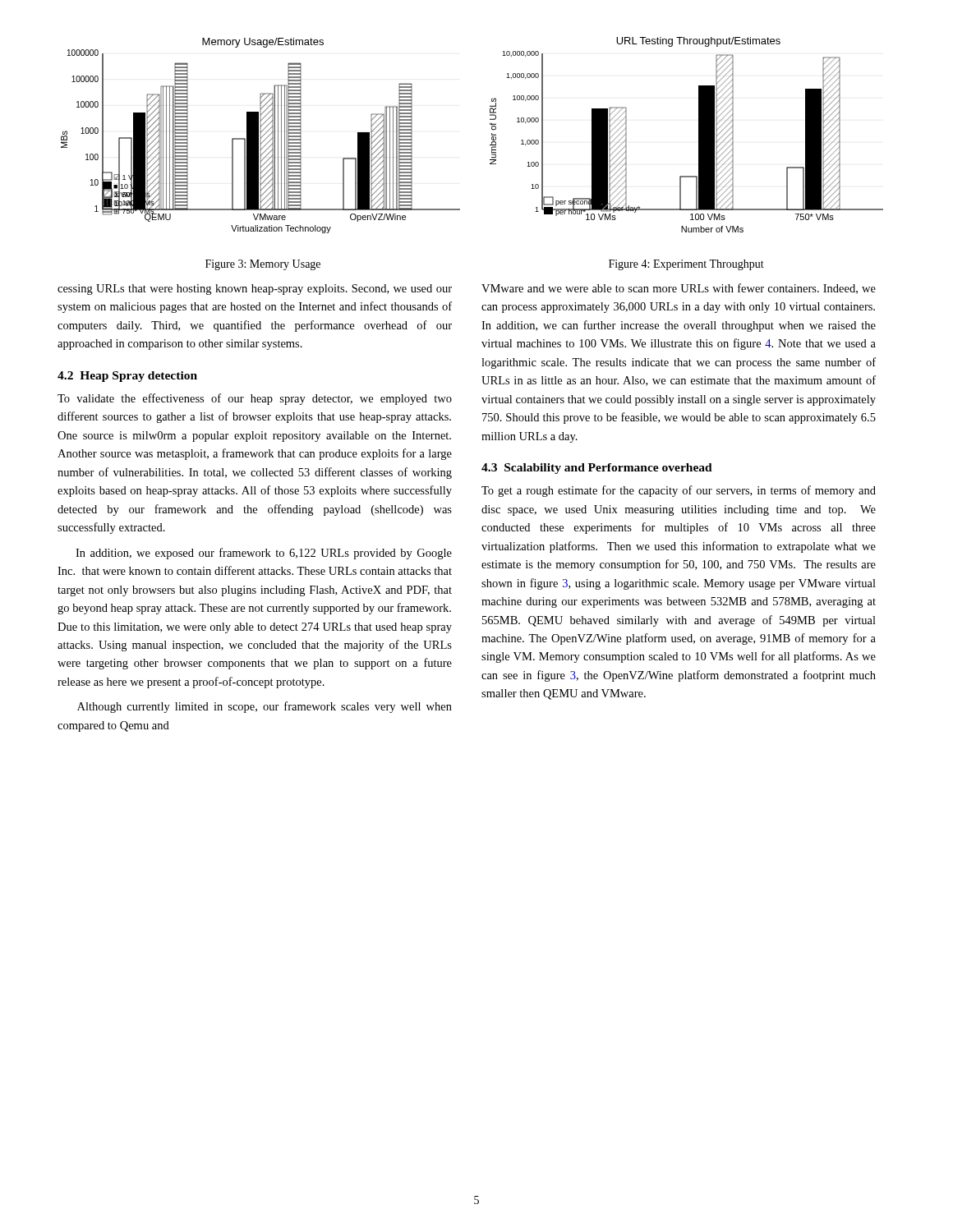The image size is (953, 1232).
Task: Select the element starting "Figure 4: Experiment Throughput"
Action: (x=686, y=264)
